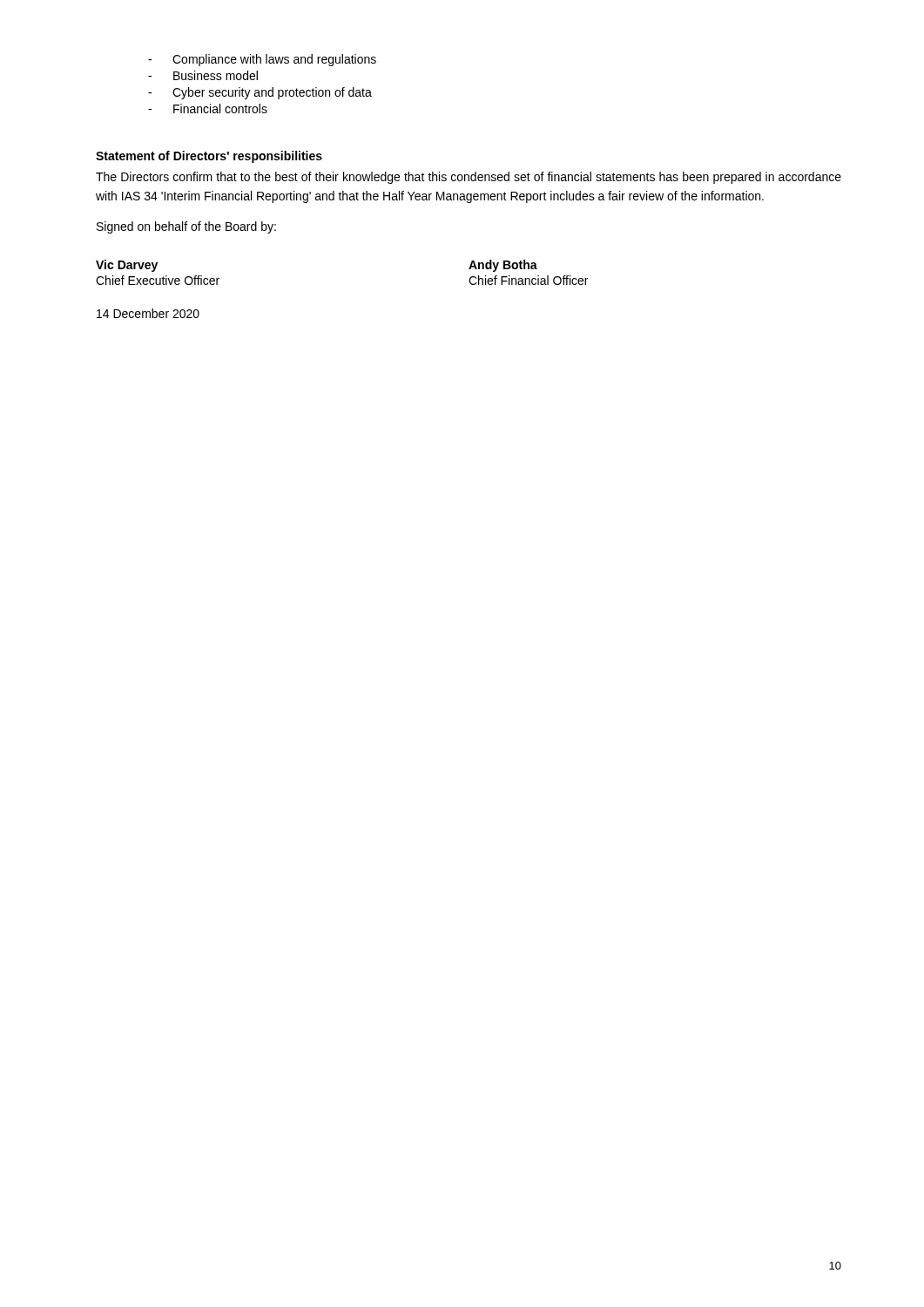Find "- Business model" on this page
This screenshot has width=924, height=1307.
point(203,76)
